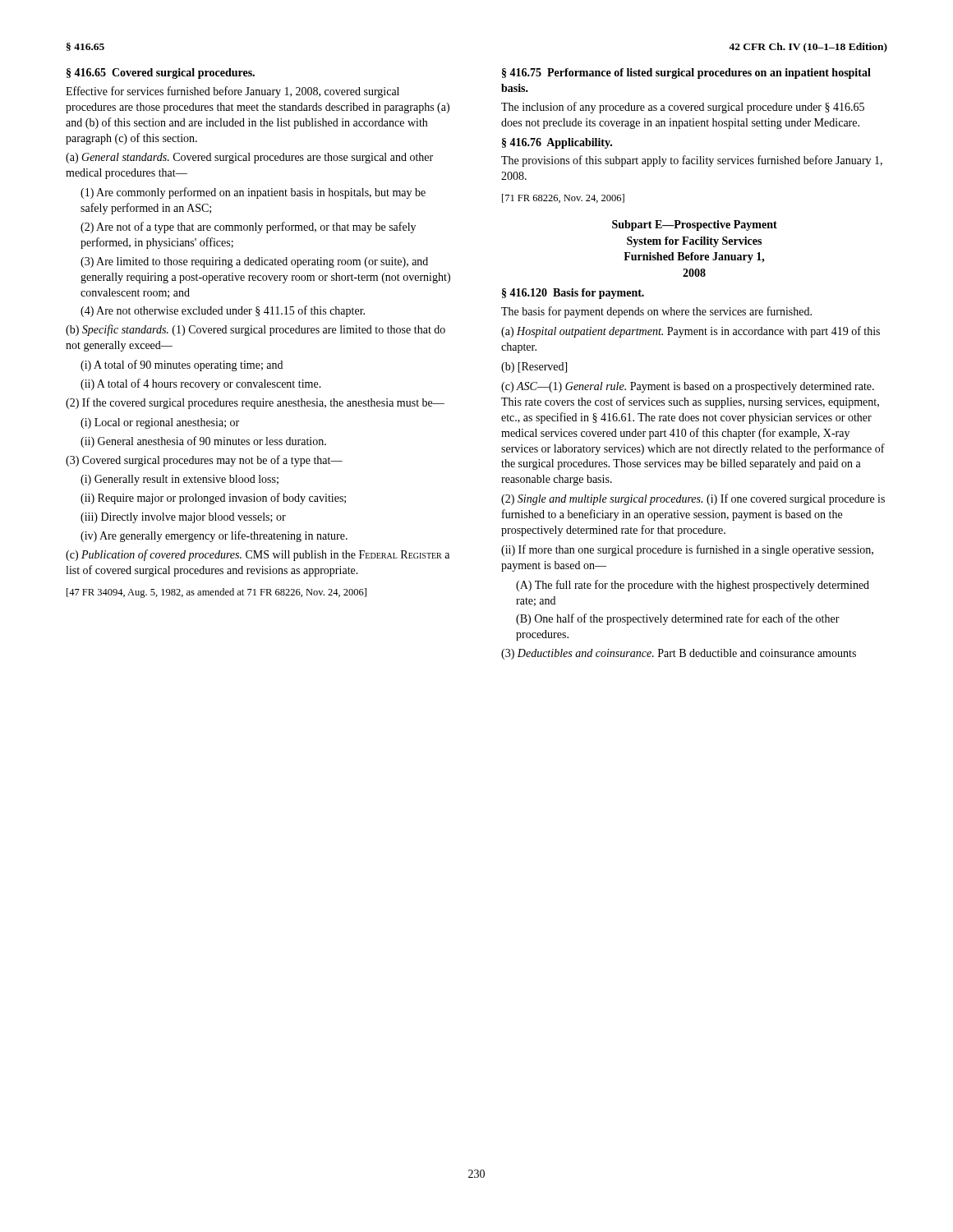Screen dimensions: 1232x953
Task: Locate the text block starting "(3) Covered surgical procedures may not"
Action: [x=259, y=461]
